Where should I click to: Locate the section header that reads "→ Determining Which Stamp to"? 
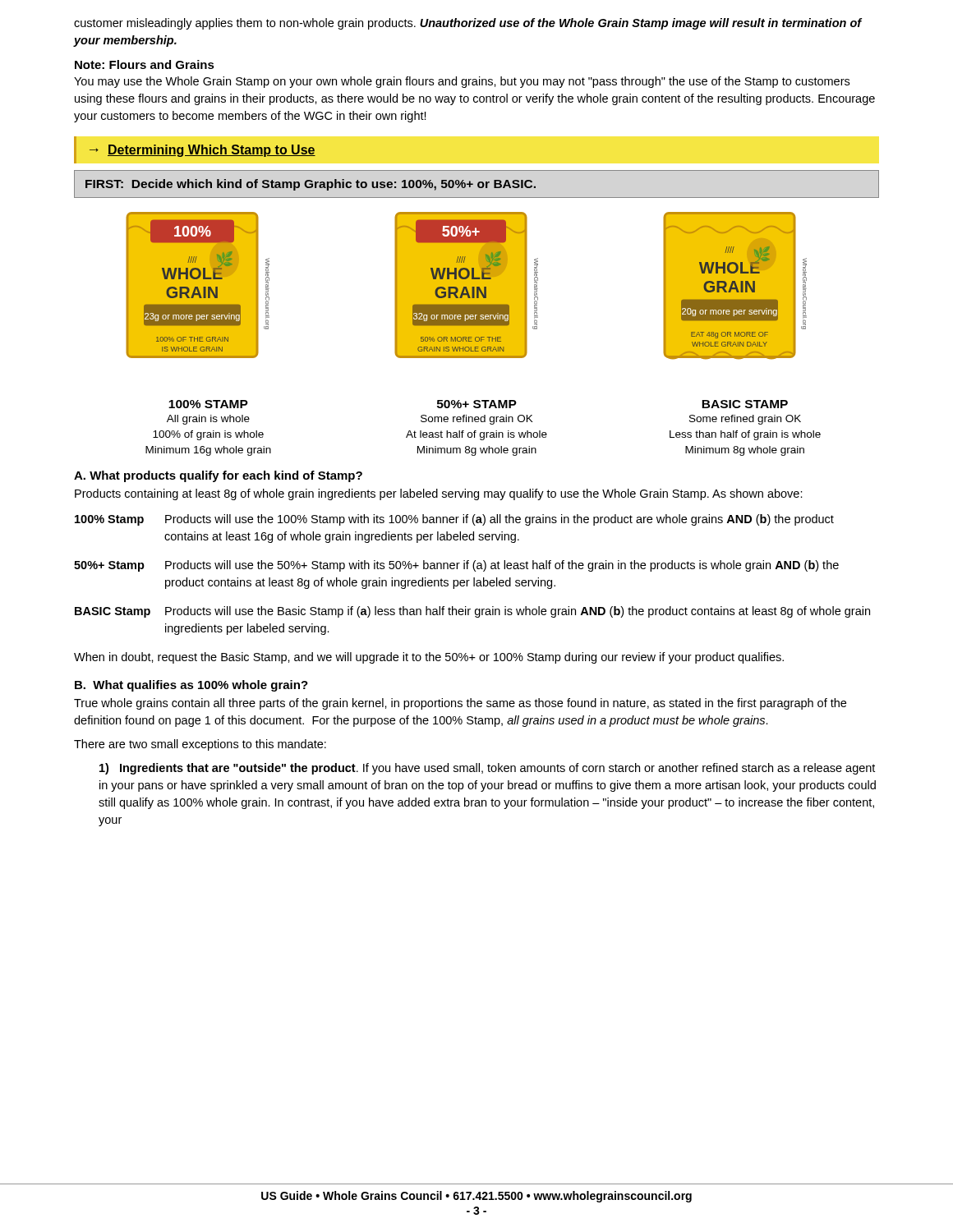(x=201, y=150)
